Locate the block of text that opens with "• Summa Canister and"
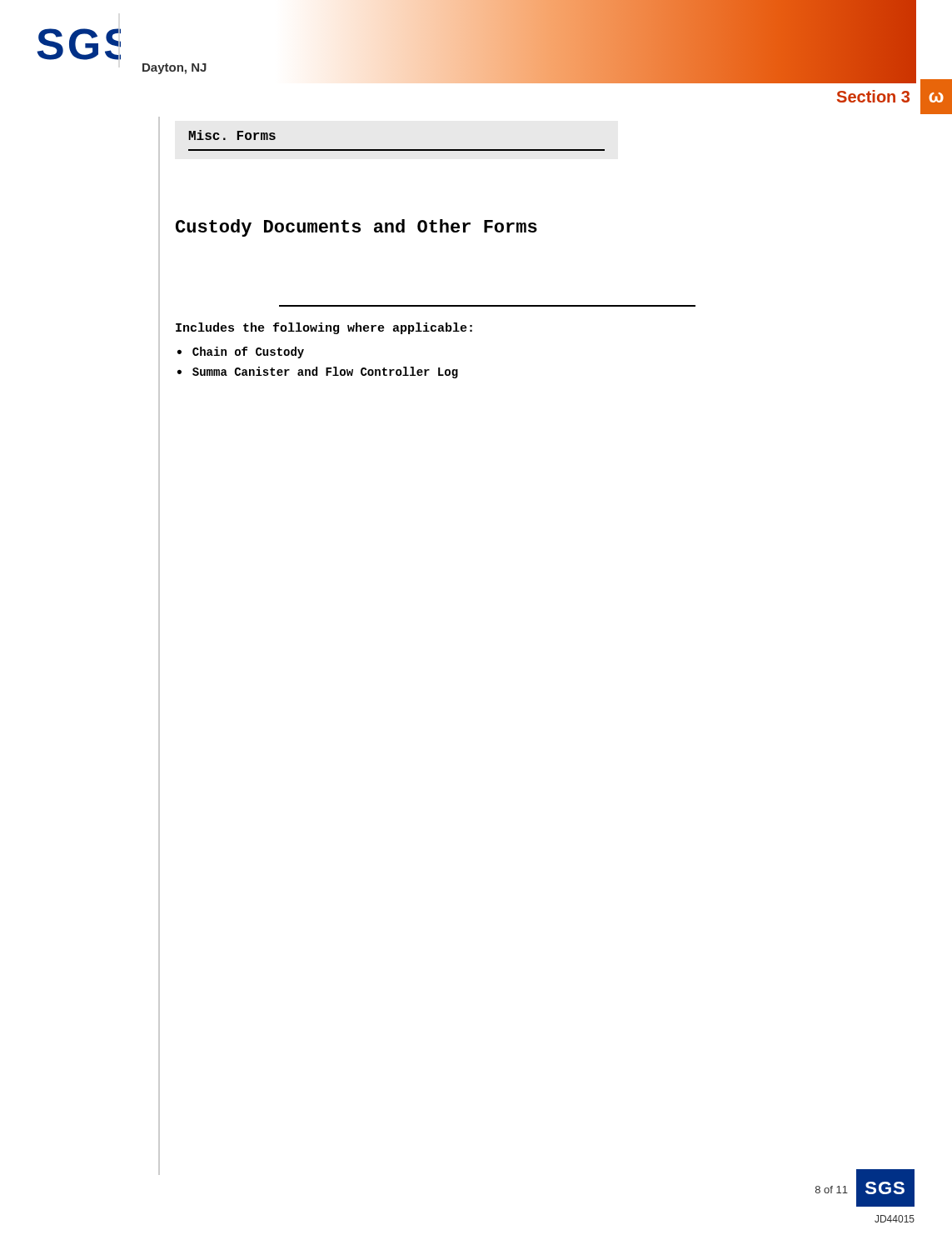The image size is (952, 1250). (318, 372)
